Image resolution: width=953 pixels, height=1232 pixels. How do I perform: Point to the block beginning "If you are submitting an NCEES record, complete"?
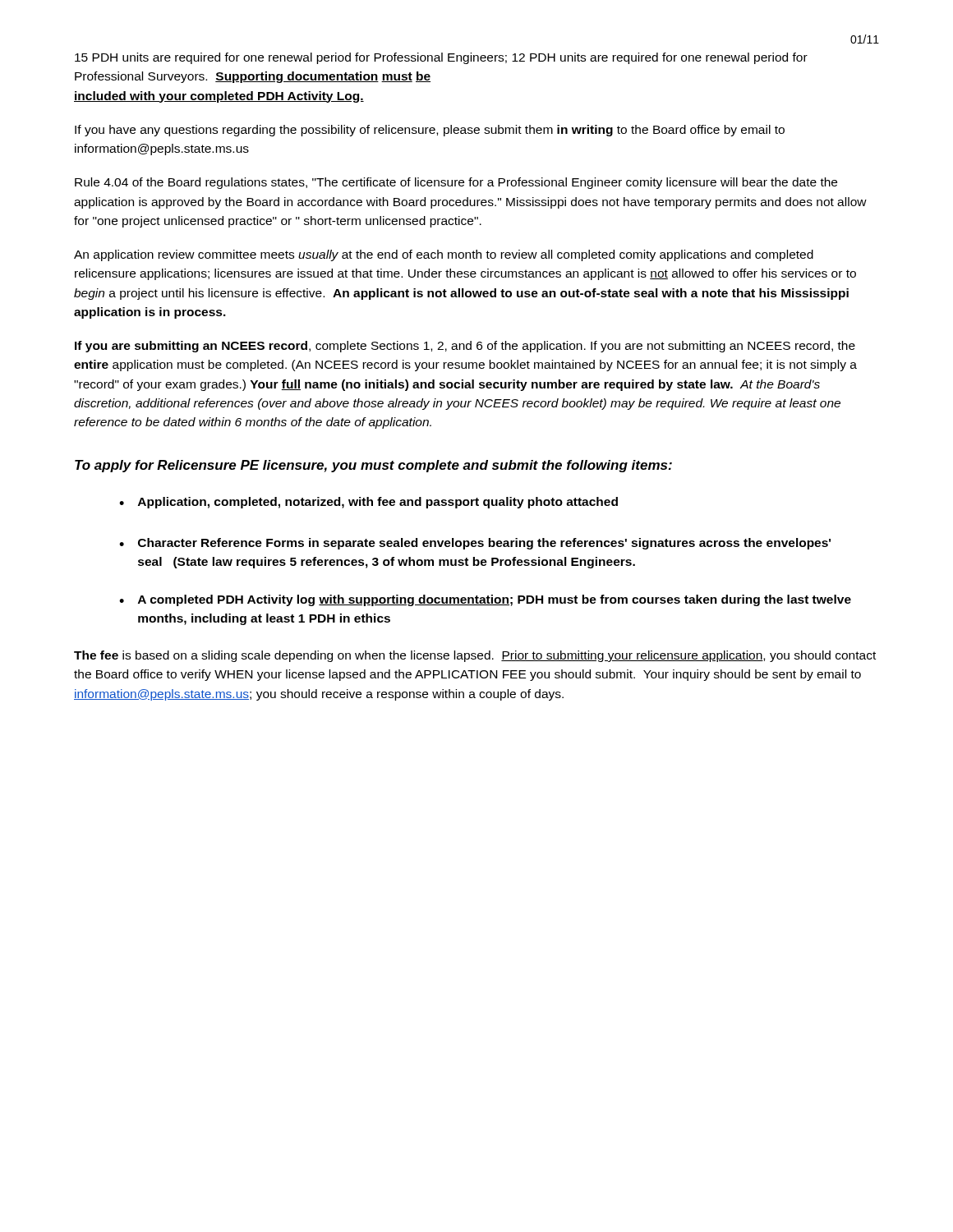pos(465,384)
